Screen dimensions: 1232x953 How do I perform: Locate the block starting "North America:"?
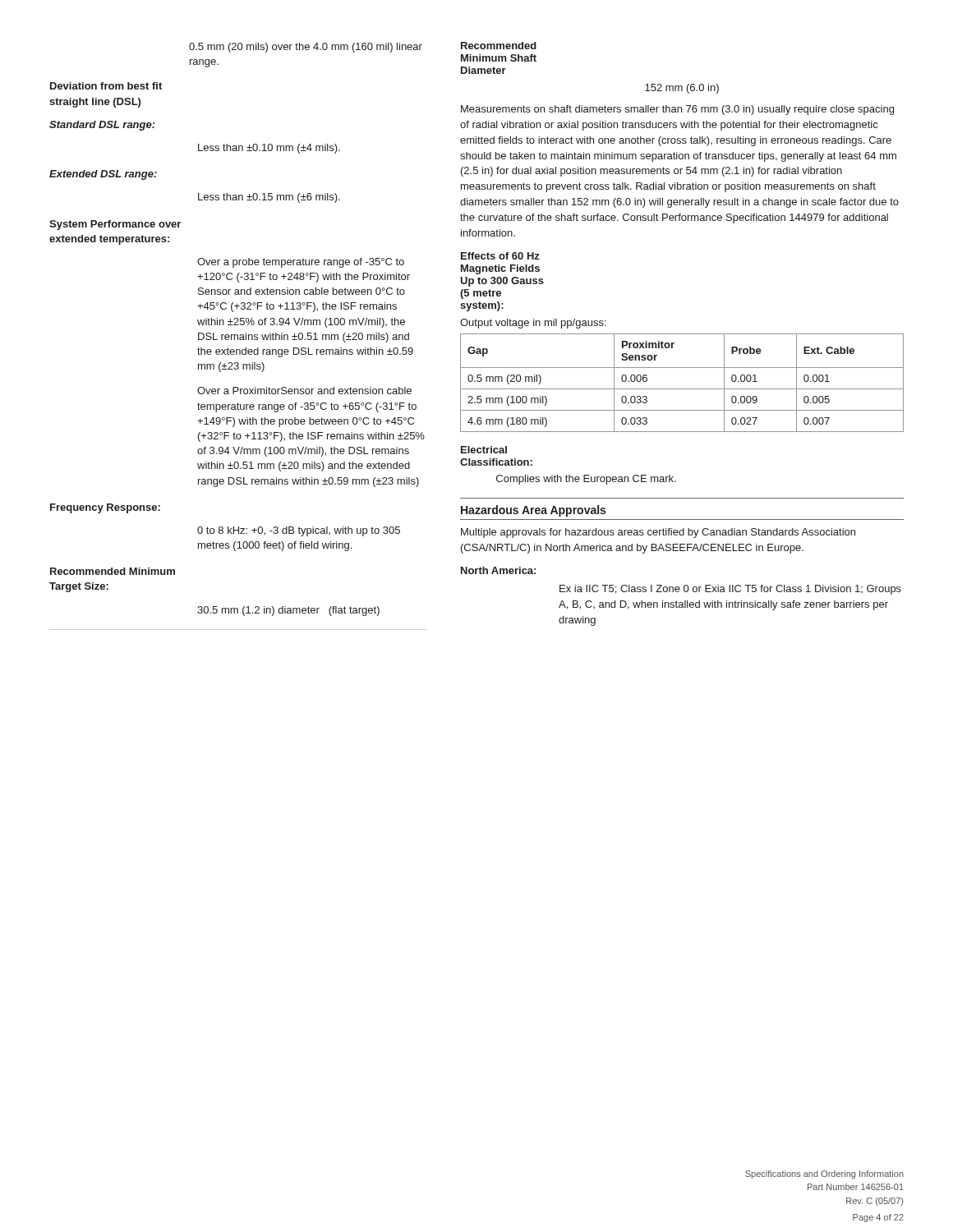tap(498, 571)
